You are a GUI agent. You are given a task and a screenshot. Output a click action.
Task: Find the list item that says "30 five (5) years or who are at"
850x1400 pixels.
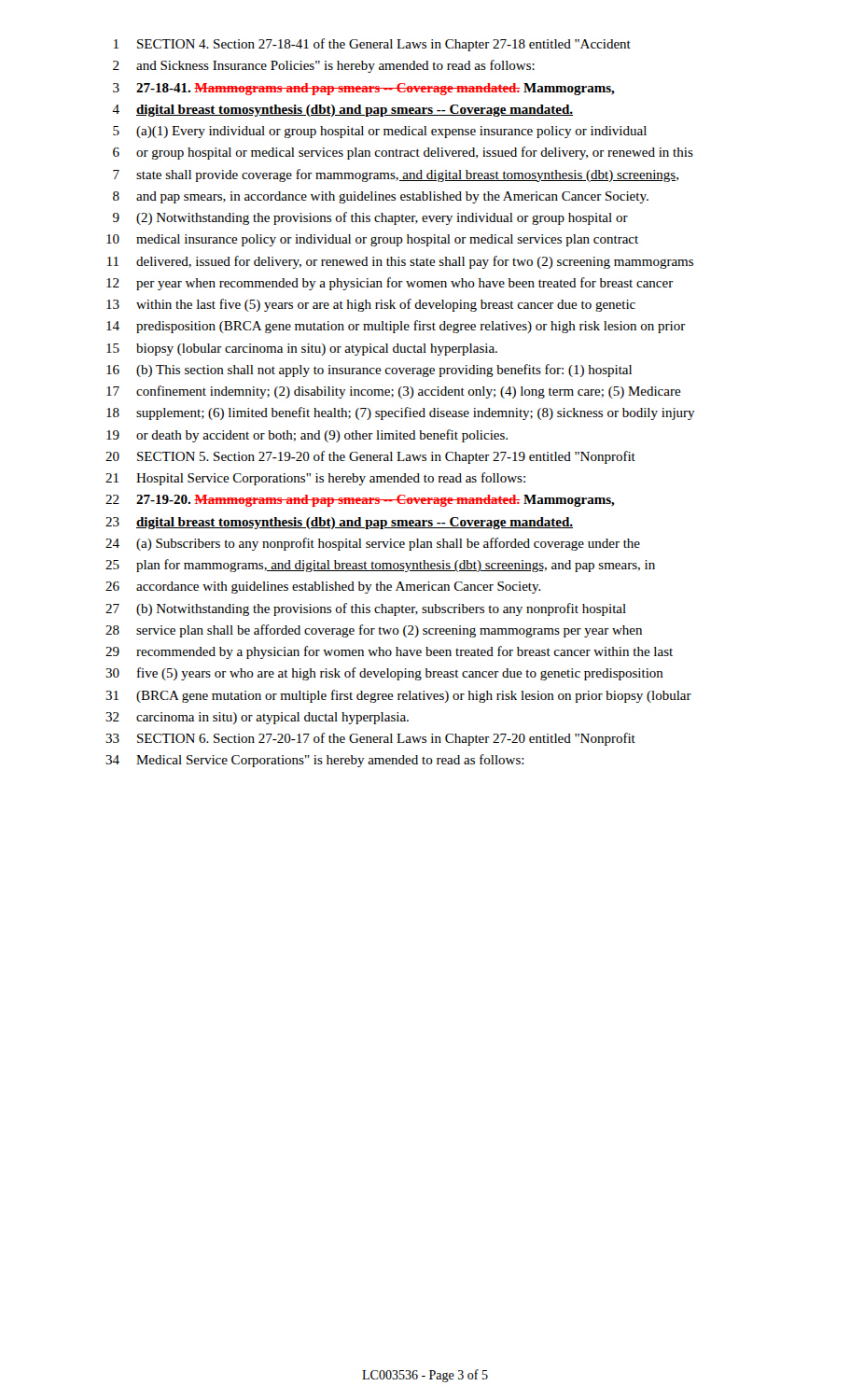pos(434,674)
